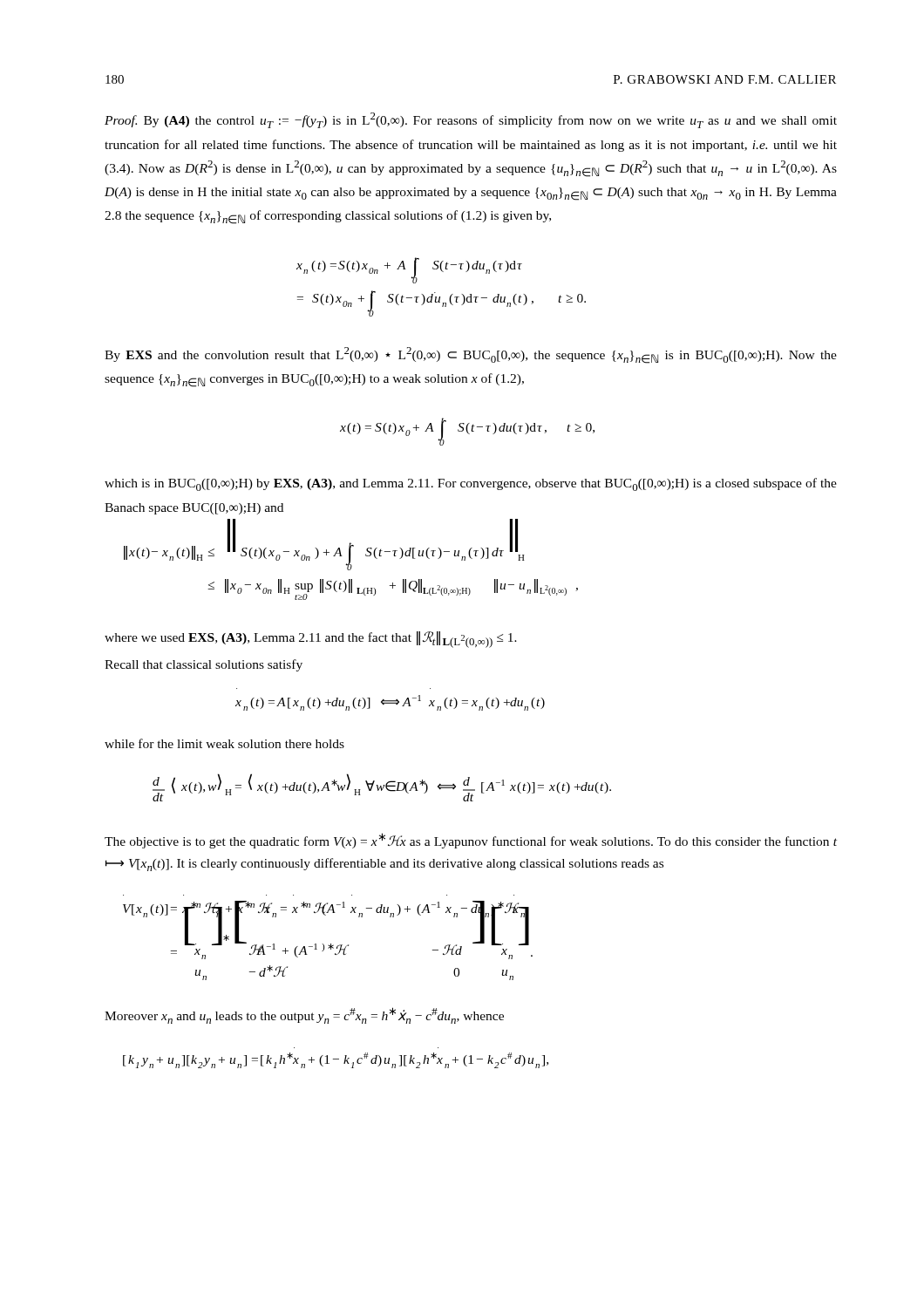The image size is (924, 1308).
Task: Locate the element starting "while for the limit"
Action: coord(224,744)
